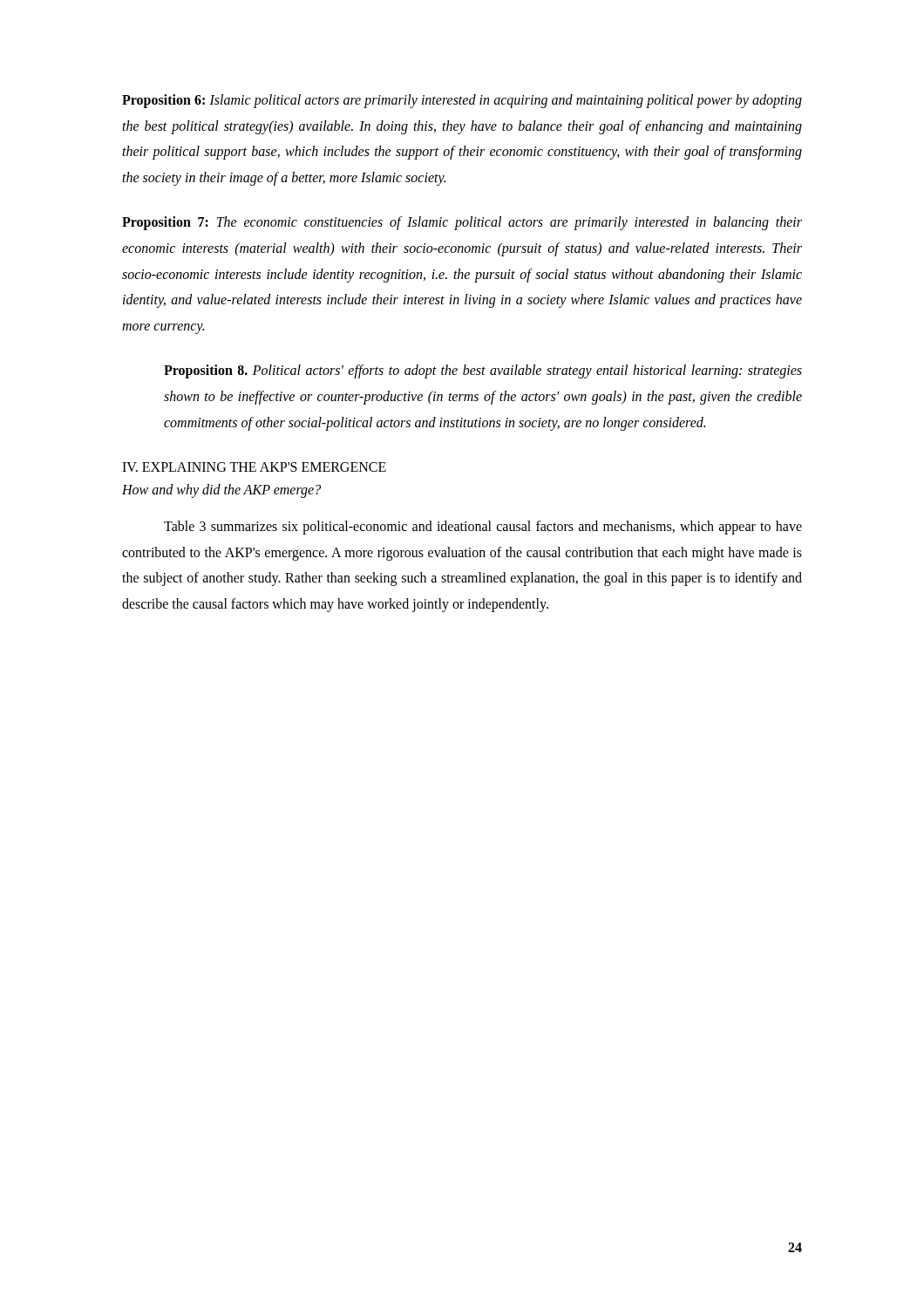
Task: Find the text block containing "Proposition 7: The economic"
Action: (462, 274)
